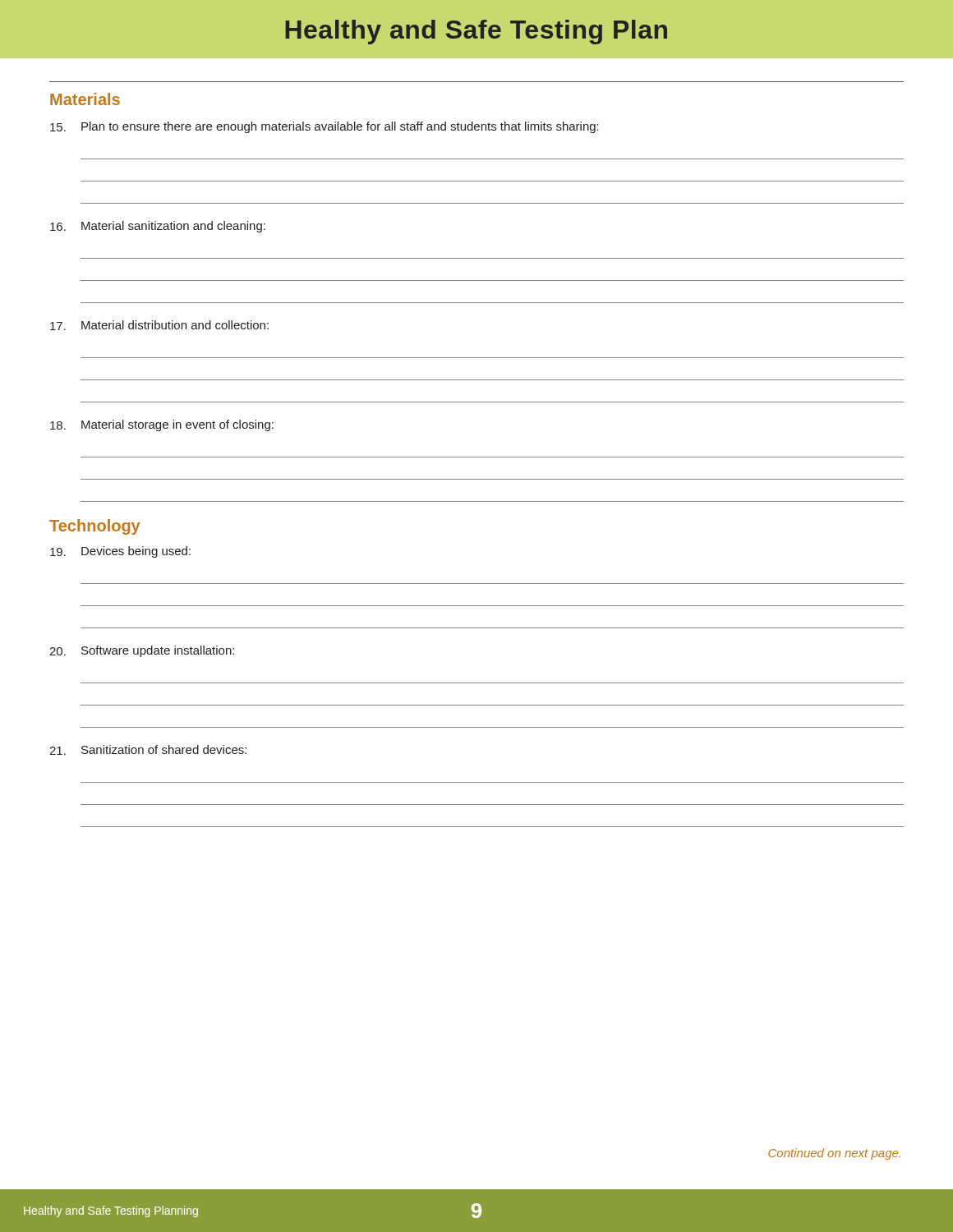Viewport: 953px width, 1232px height.
Task: Select the block starting "16. Material sanitization and cleaning:"
Action: [x=476, y=261]
